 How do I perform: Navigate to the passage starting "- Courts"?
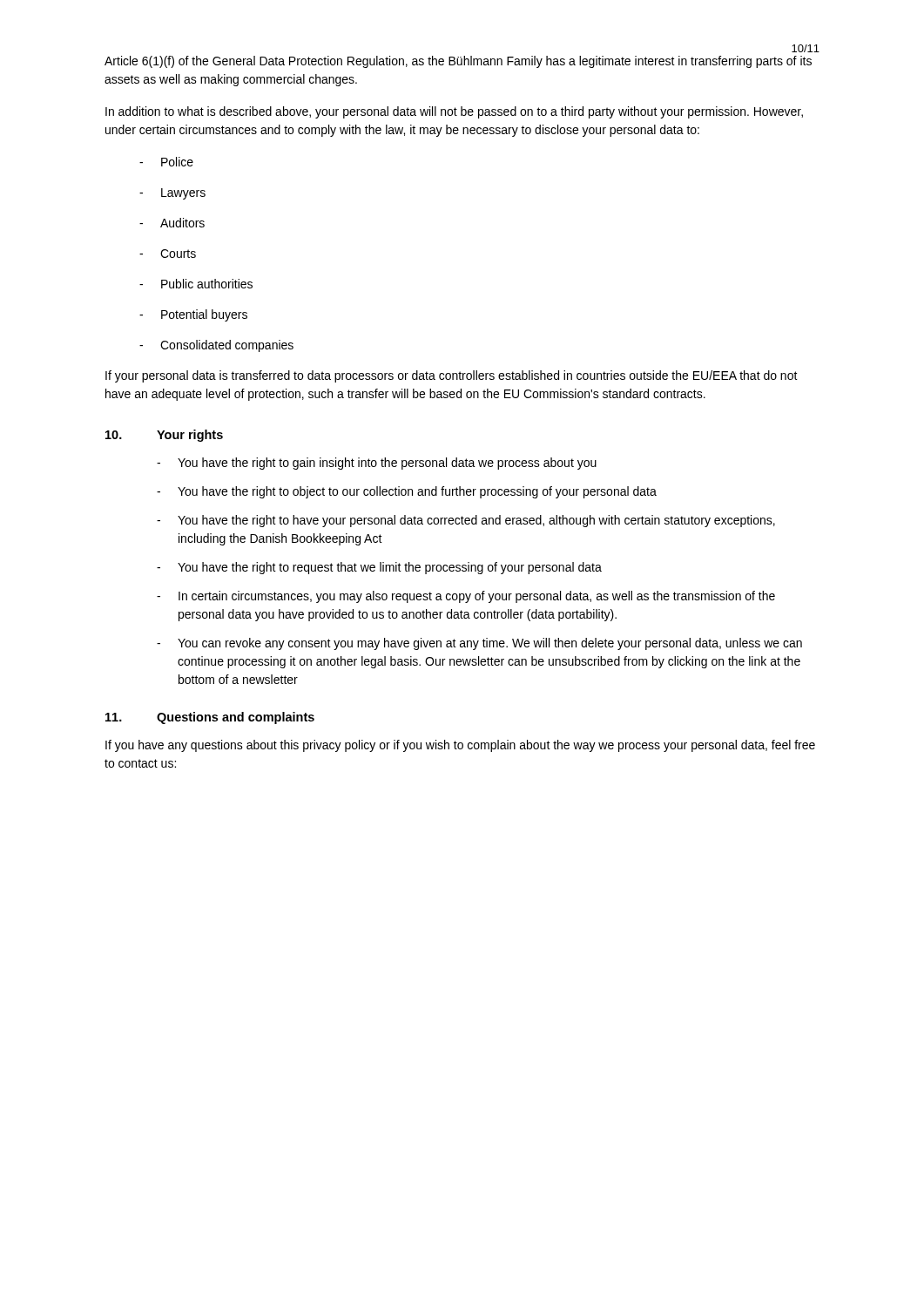[168, 254]
